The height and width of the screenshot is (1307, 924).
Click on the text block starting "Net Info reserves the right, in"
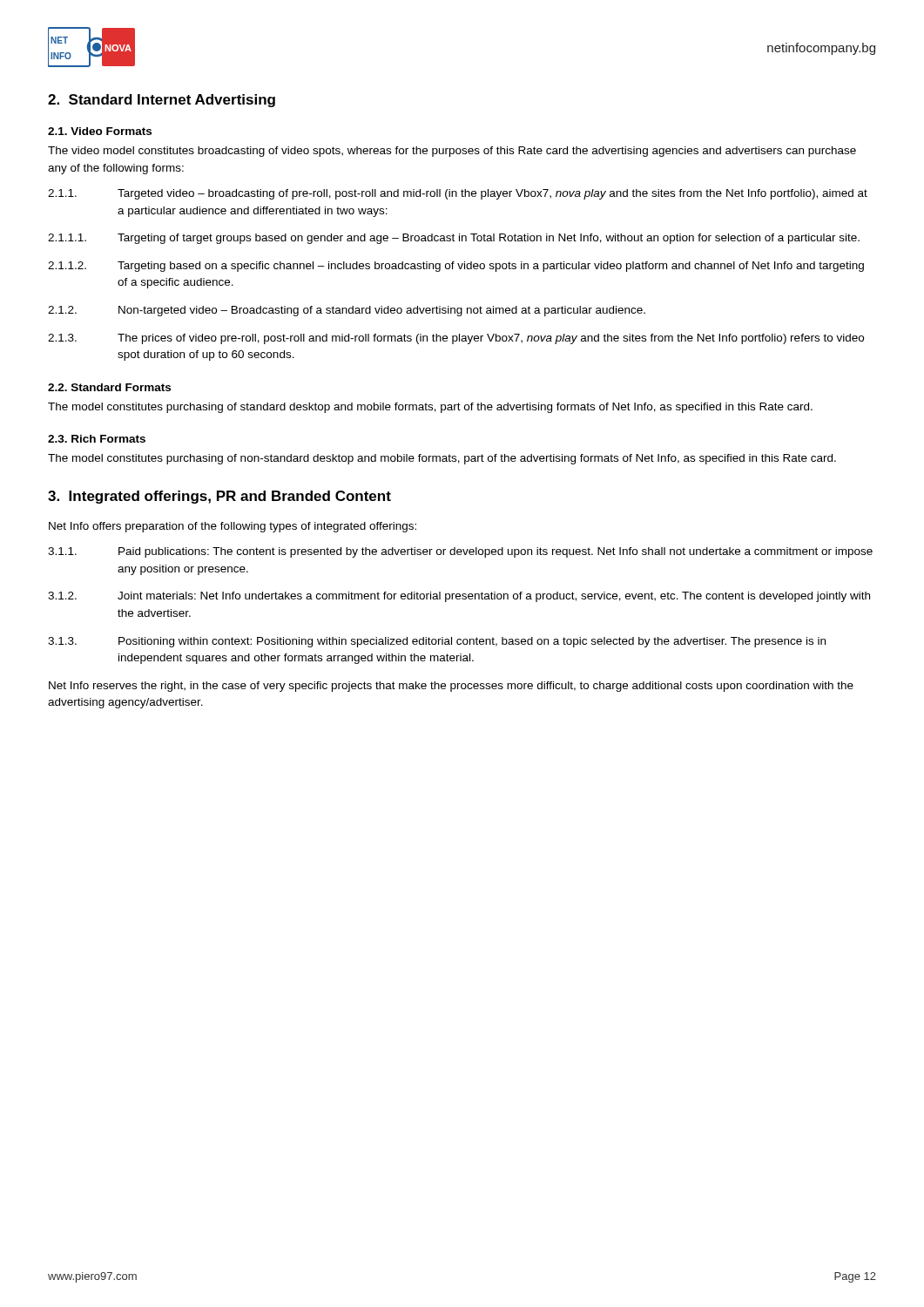coord(462,694)
